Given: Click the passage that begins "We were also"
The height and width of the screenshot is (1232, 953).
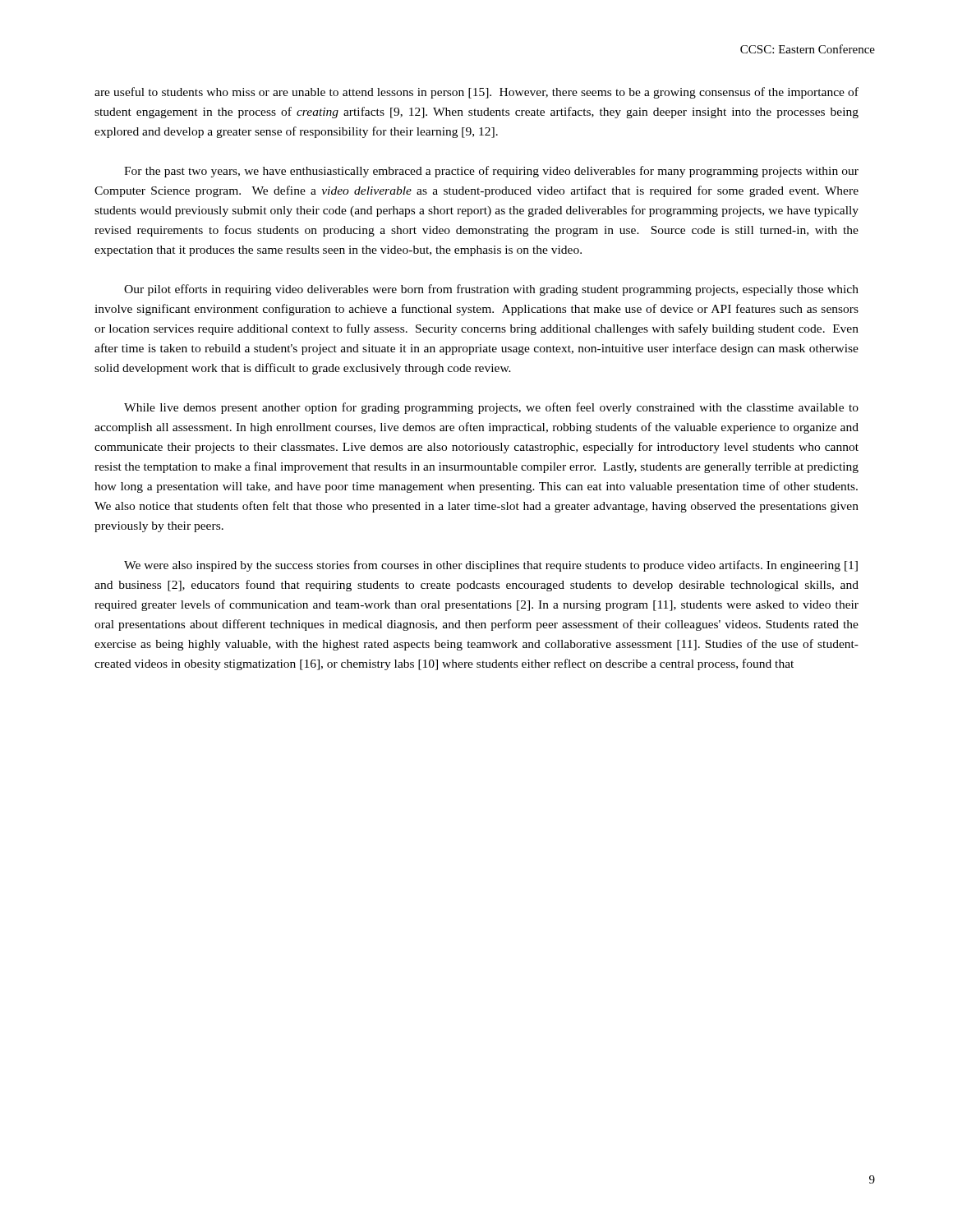Looking at the screenshot, I should [476, 614].
